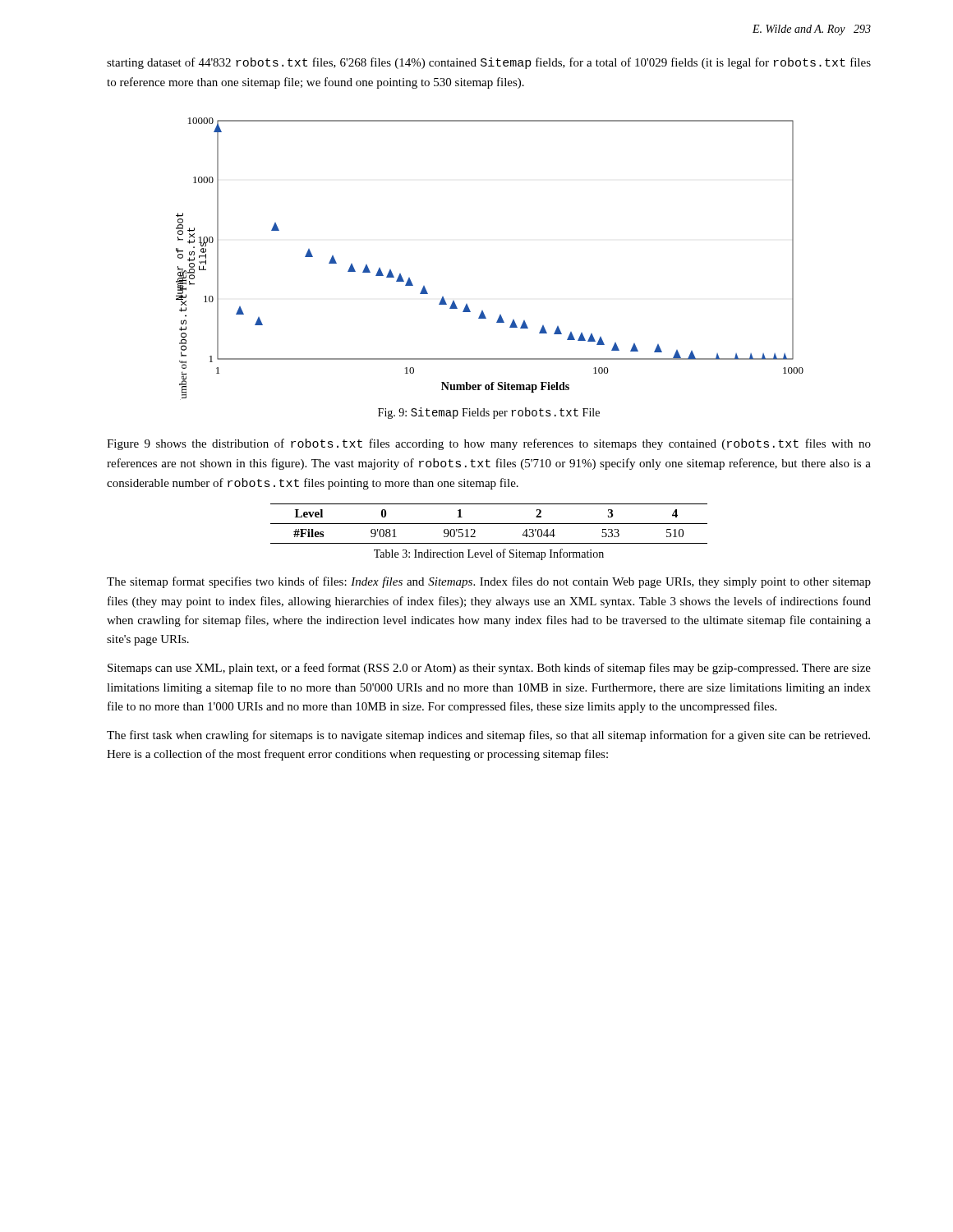Select the text block starting "starting dataset of 44'832 robots.txt"
The image size is (953, 1232).
489,72
